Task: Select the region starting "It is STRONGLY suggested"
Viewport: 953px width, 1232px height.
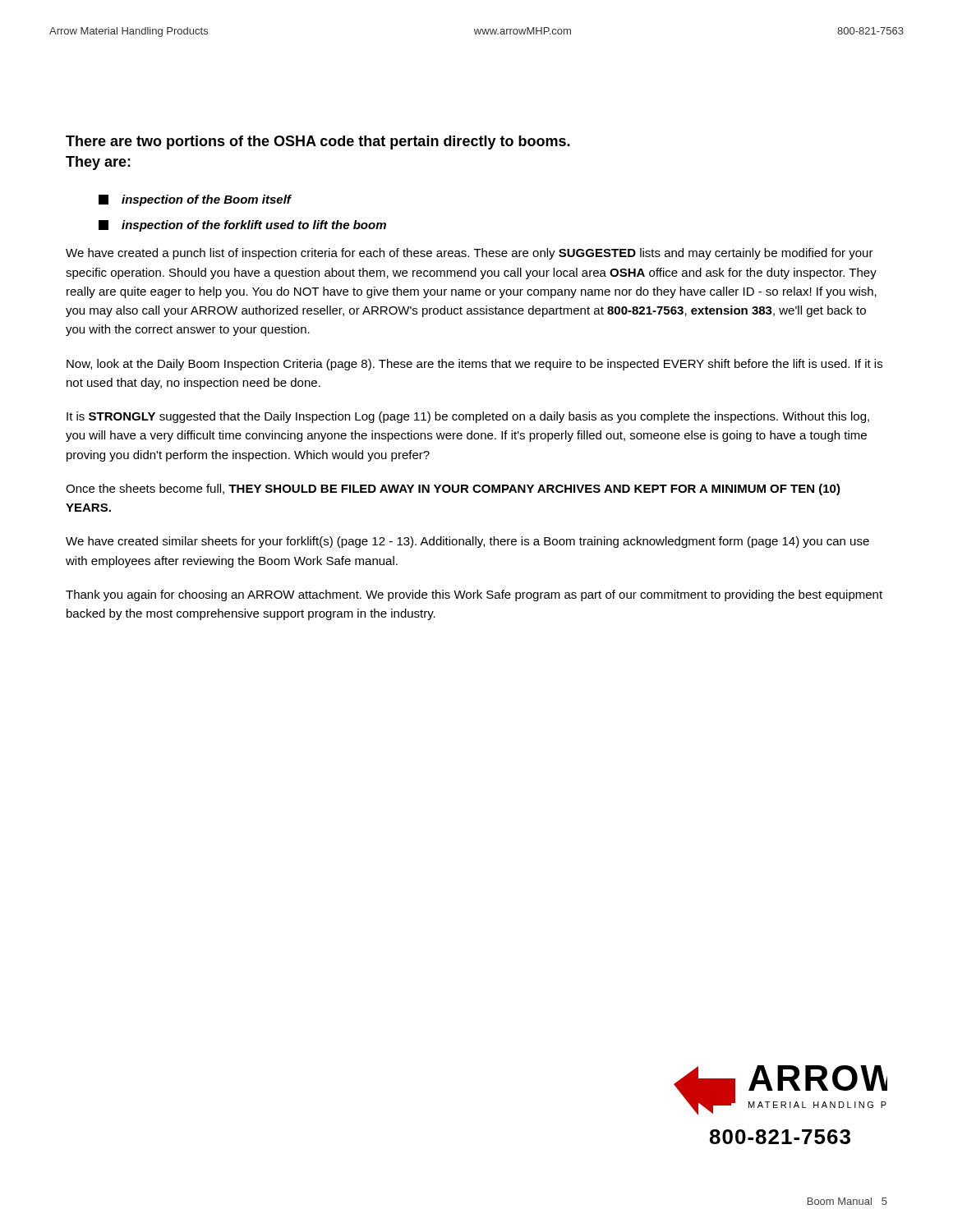Action: [468, 435]
